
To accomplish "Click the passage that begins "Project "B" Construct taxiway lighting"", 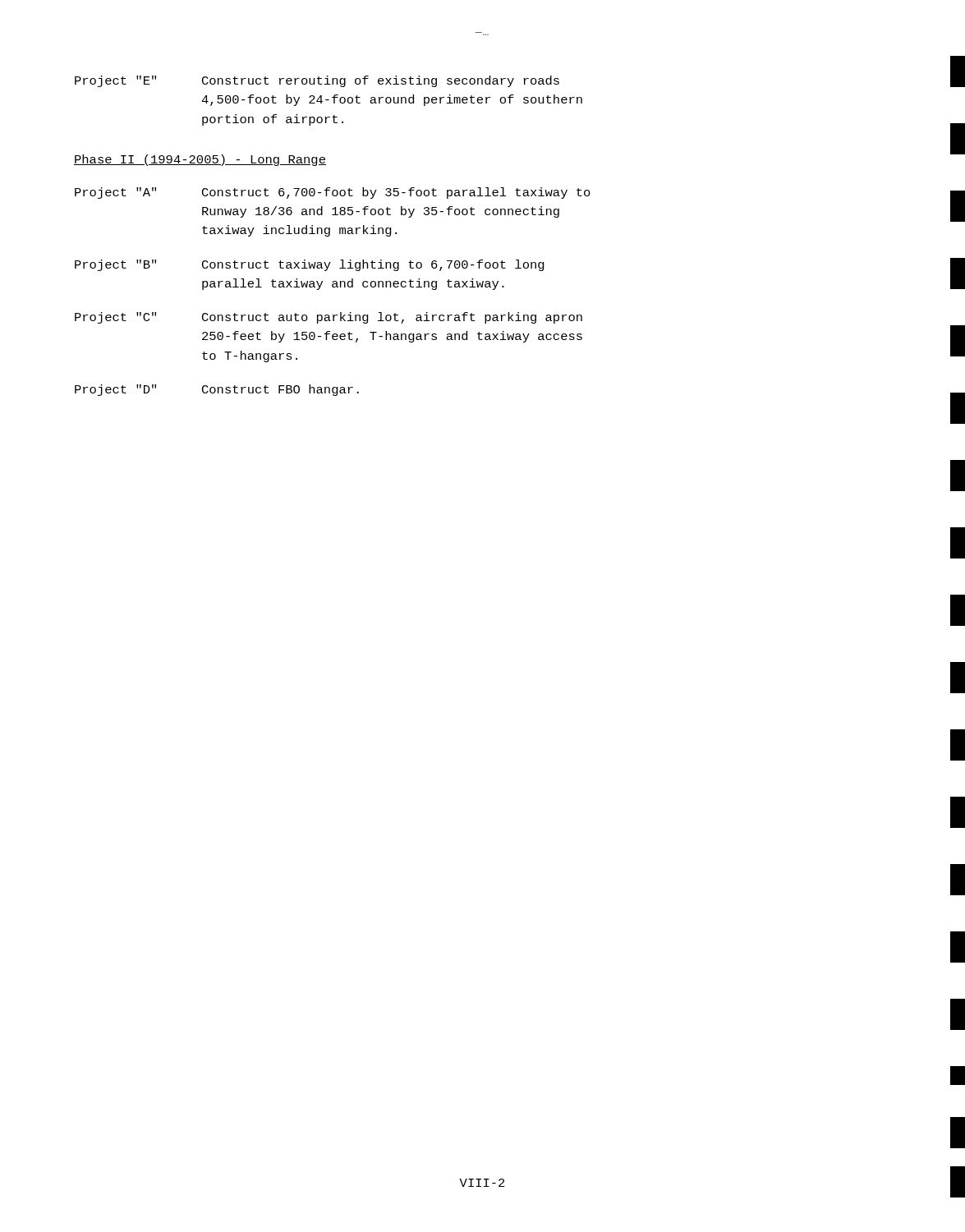I will [x=309, y=275].
